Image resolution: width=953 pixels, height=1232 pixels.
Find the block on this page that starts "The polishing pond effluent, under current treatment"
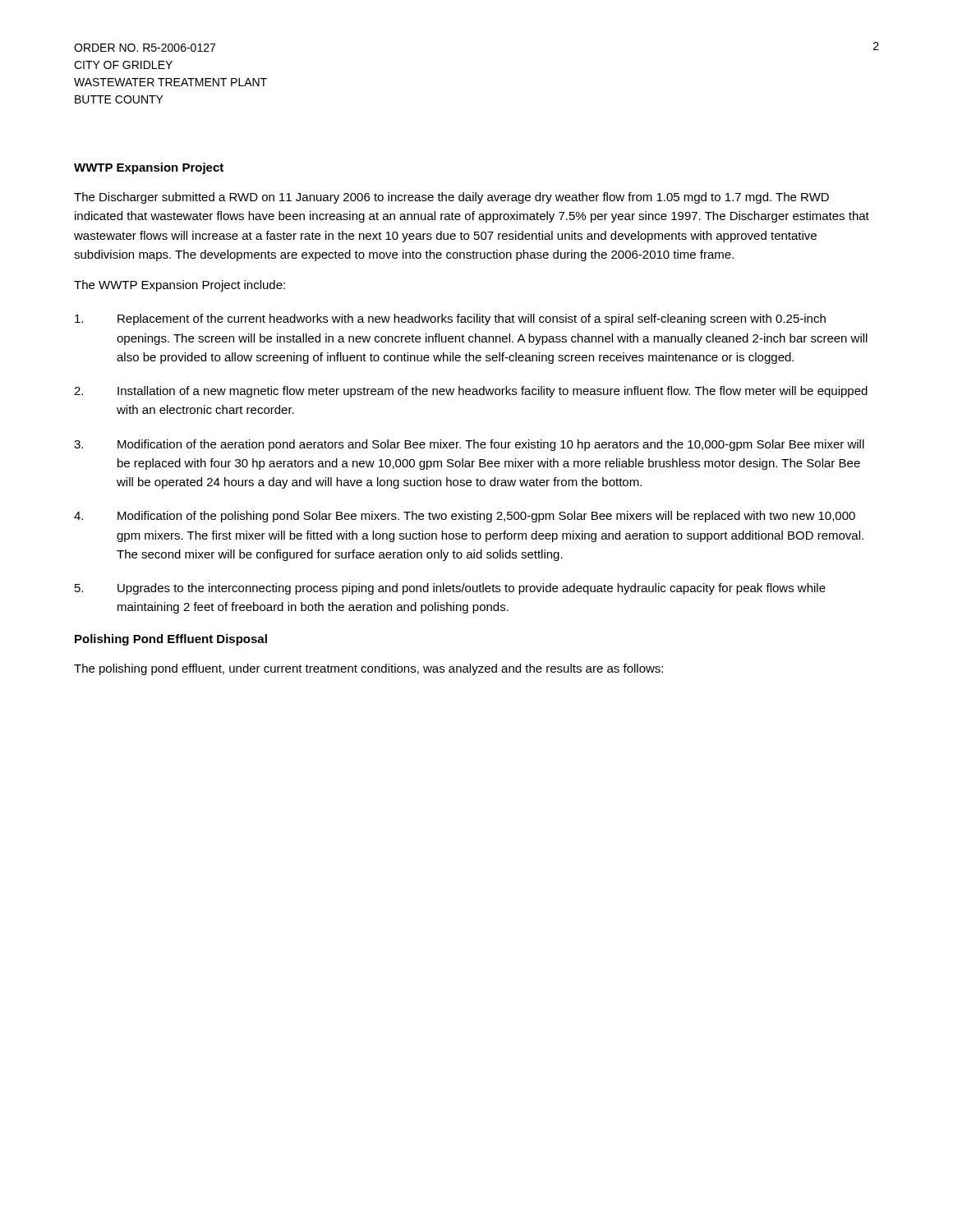(369, 668)
